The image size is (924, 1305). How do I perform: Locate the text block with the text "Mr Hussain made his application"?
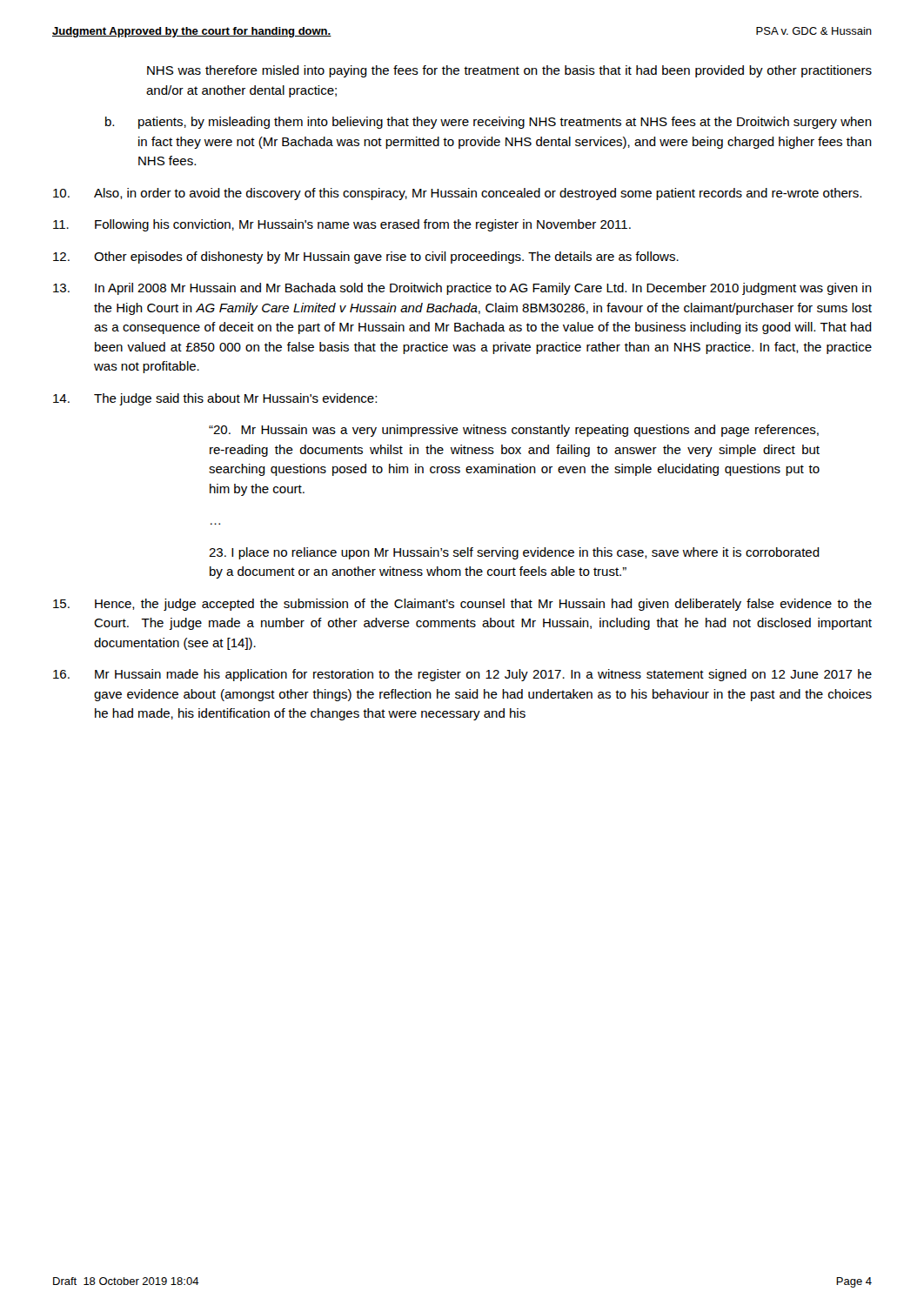click(462, 694)
